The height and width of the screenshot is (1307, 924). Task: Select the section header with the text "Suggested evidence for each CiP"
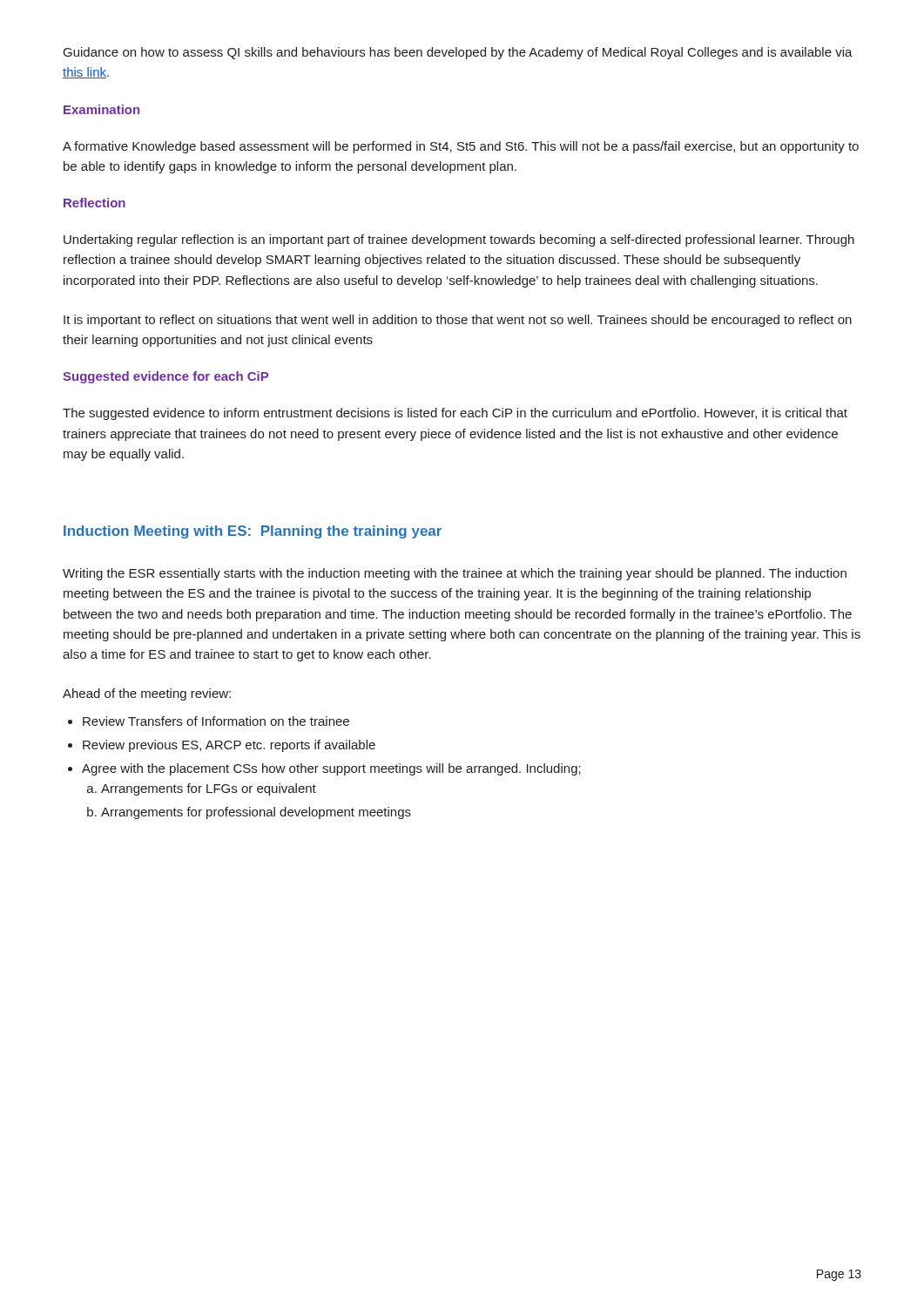click(166, 376)
